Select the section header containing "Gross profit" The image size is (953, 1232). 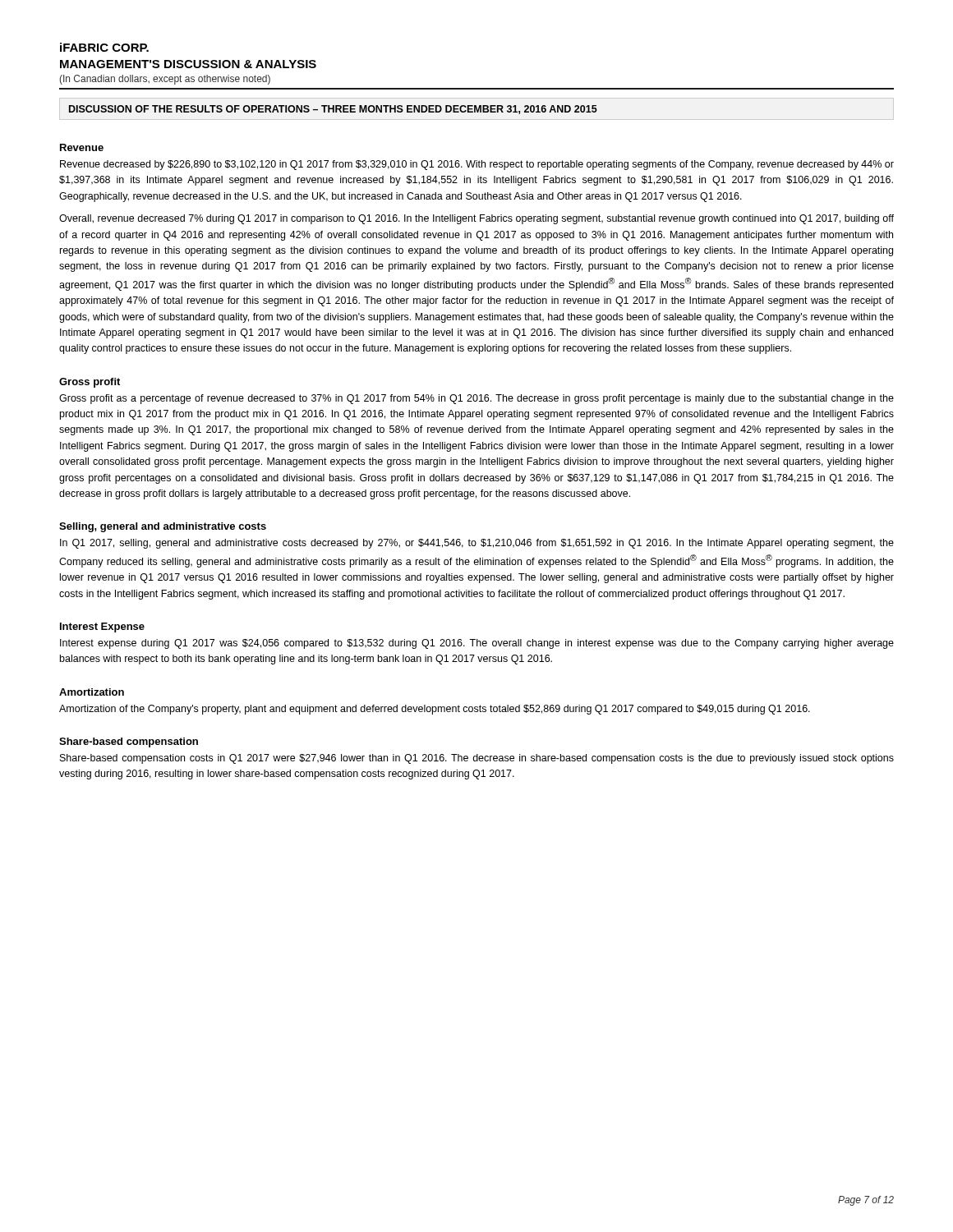click(x=90, y=381)
